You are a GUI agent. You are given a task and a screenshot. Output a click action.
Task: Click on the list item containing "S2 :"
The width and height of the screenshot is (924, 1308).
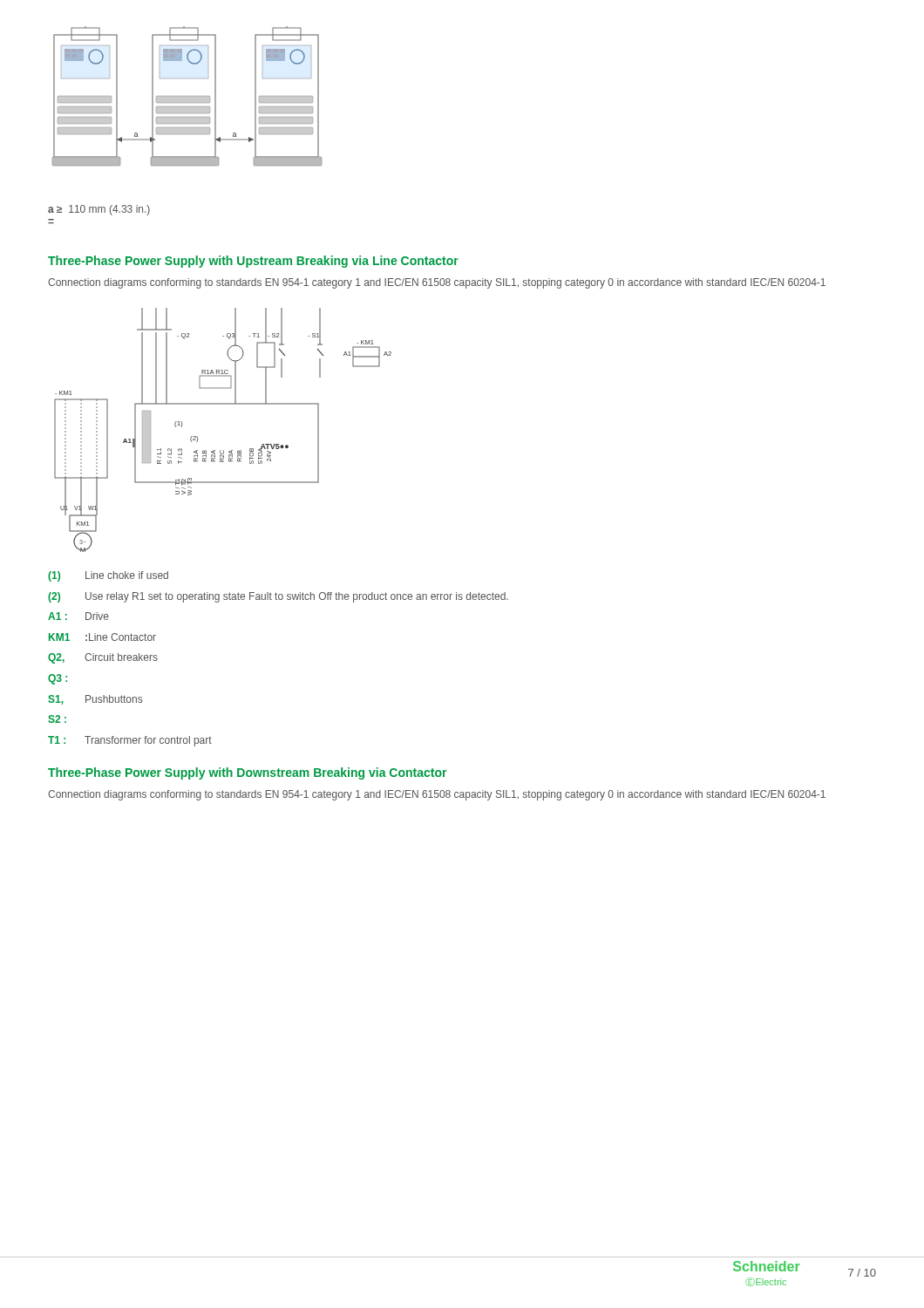coord(57,719)
